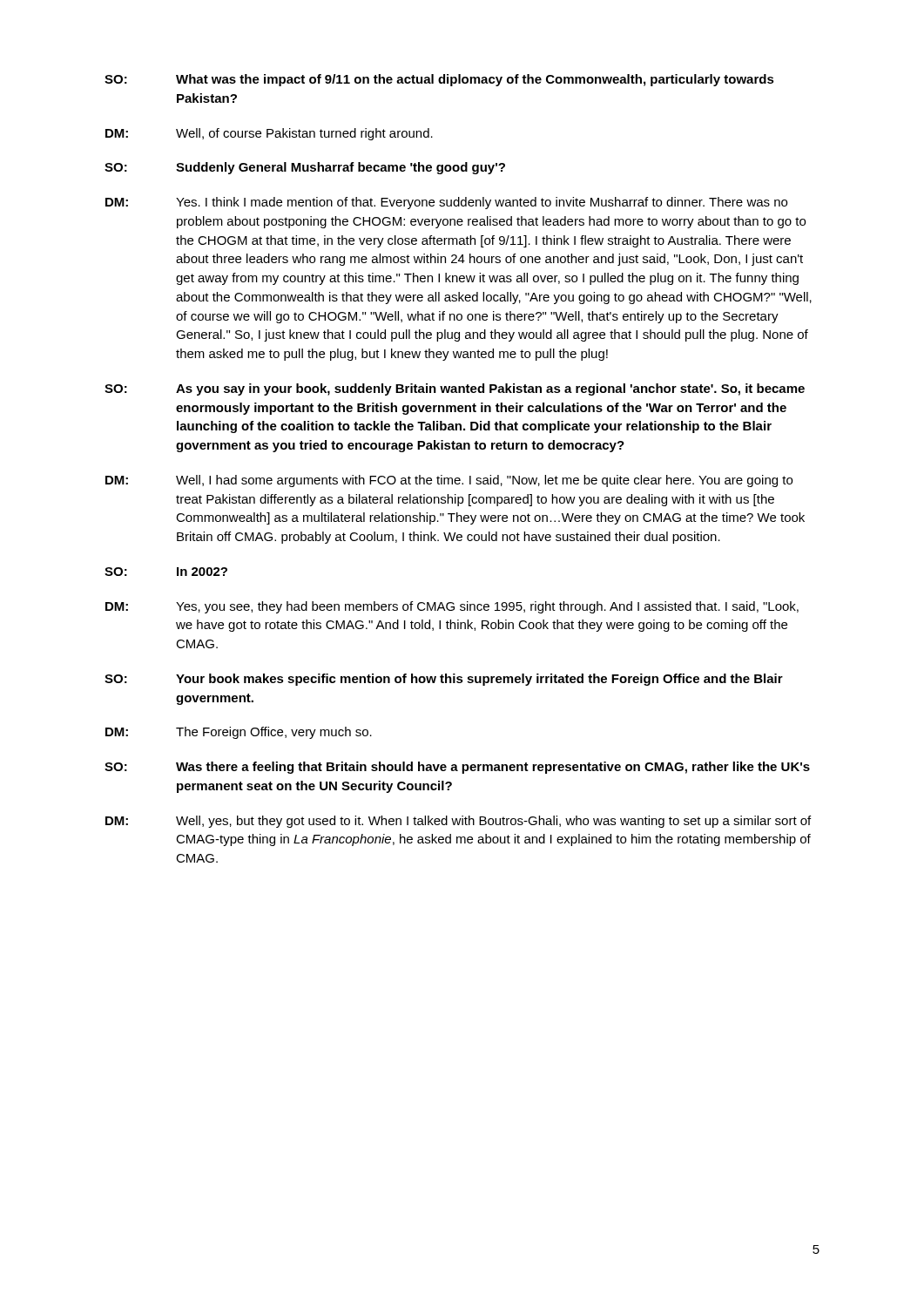This screenshot has width=924, height=1307.
Task: Navigate to the region starting "SO: As you say in your book, suddenly"
Action: (462, 417)
